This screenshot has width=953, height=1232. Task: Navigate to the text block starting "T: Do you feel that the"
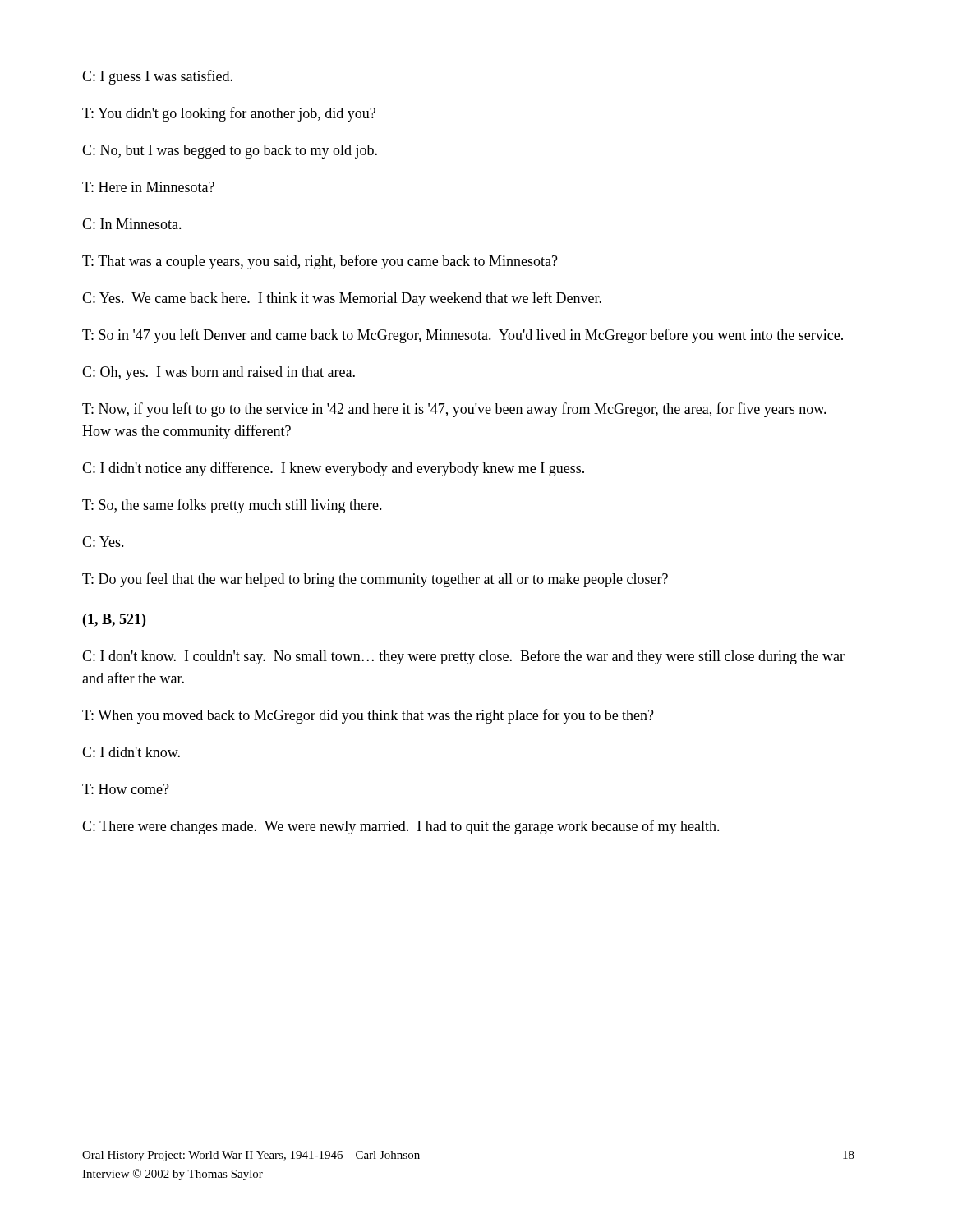(375, 579)
